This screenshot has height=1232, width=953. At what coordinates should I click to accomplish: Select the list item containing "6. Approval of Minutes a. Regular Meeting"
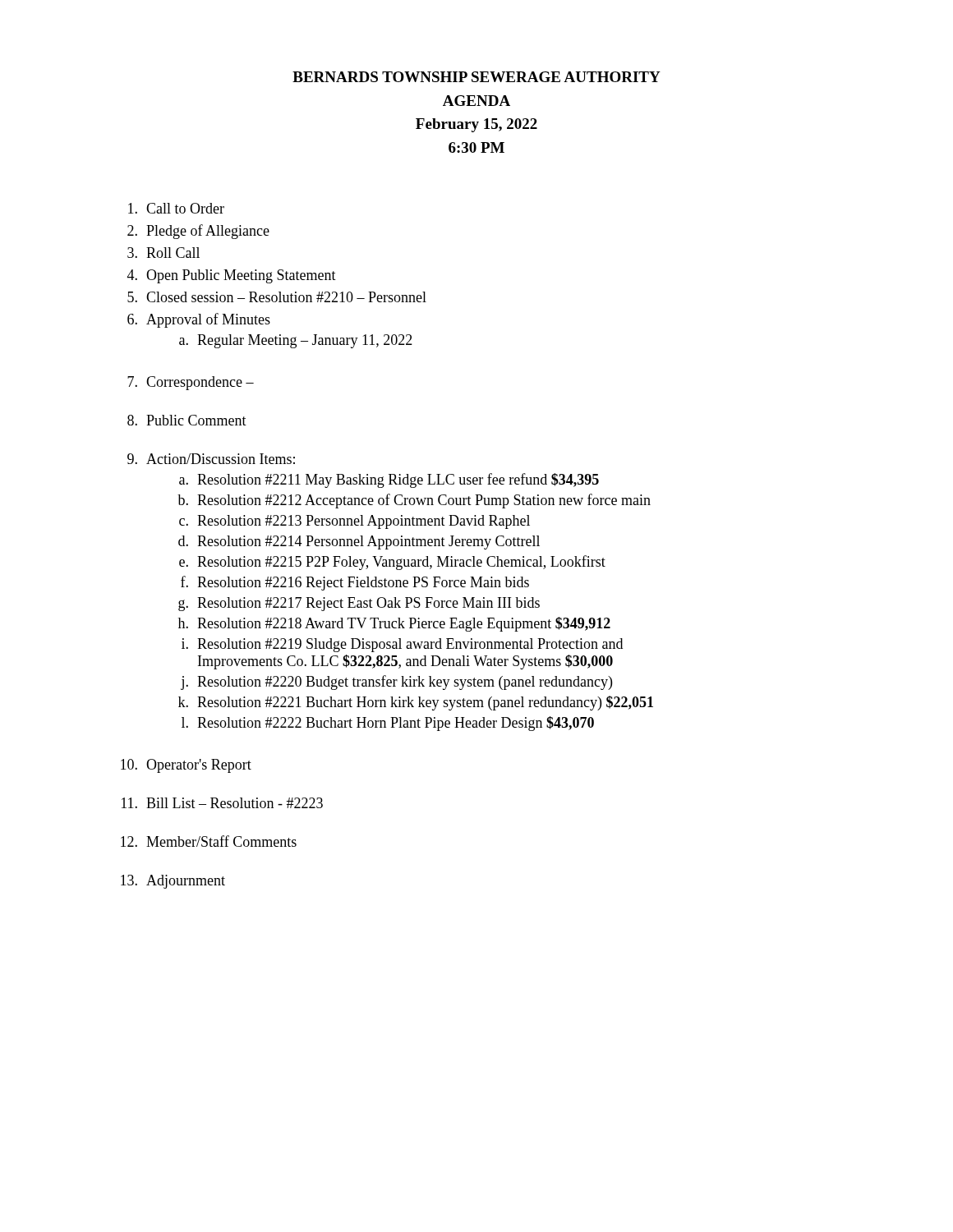click(199, 320)
